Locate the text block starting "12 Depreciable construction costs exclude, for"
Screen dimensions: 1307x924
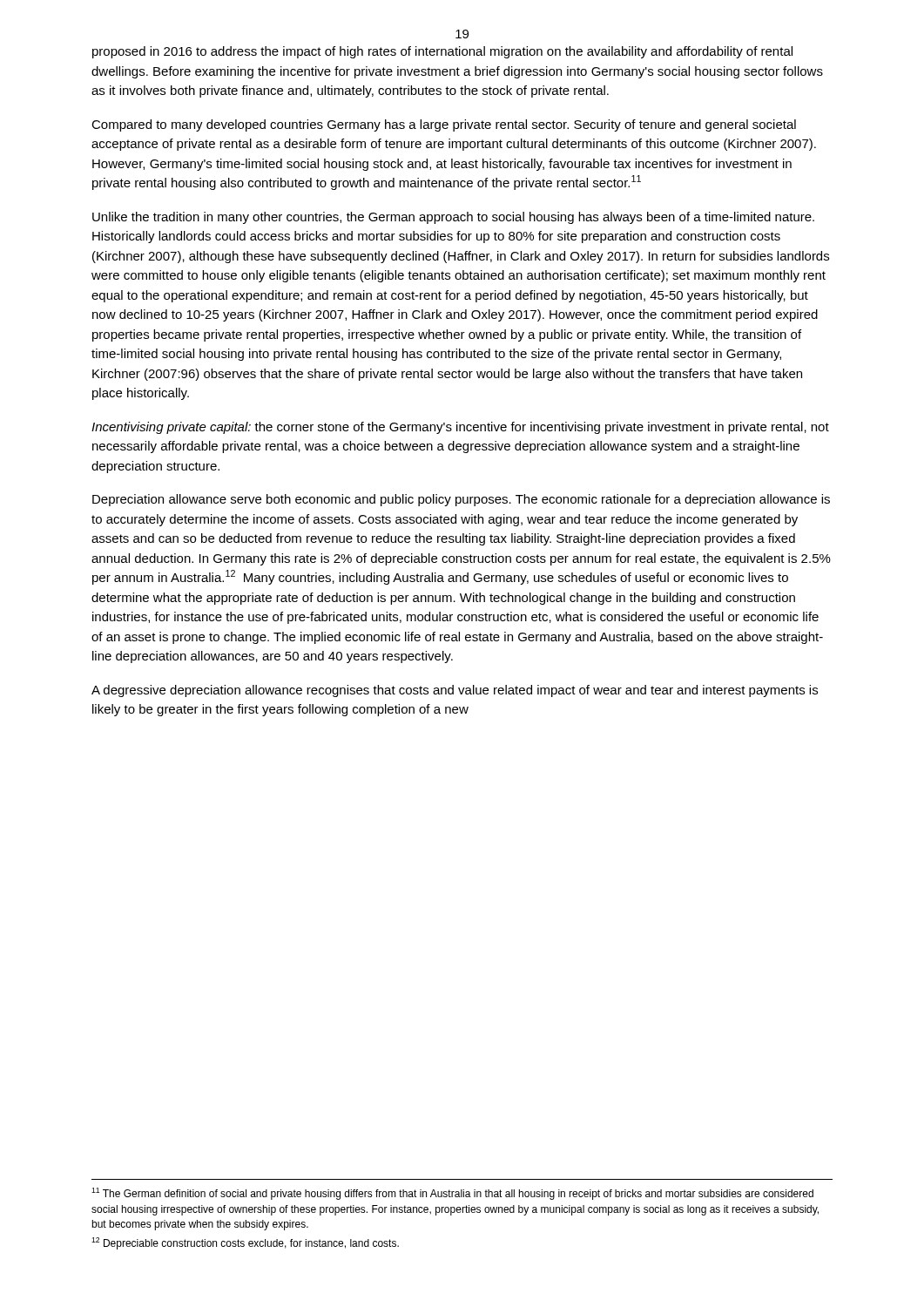coord(245,1243)
